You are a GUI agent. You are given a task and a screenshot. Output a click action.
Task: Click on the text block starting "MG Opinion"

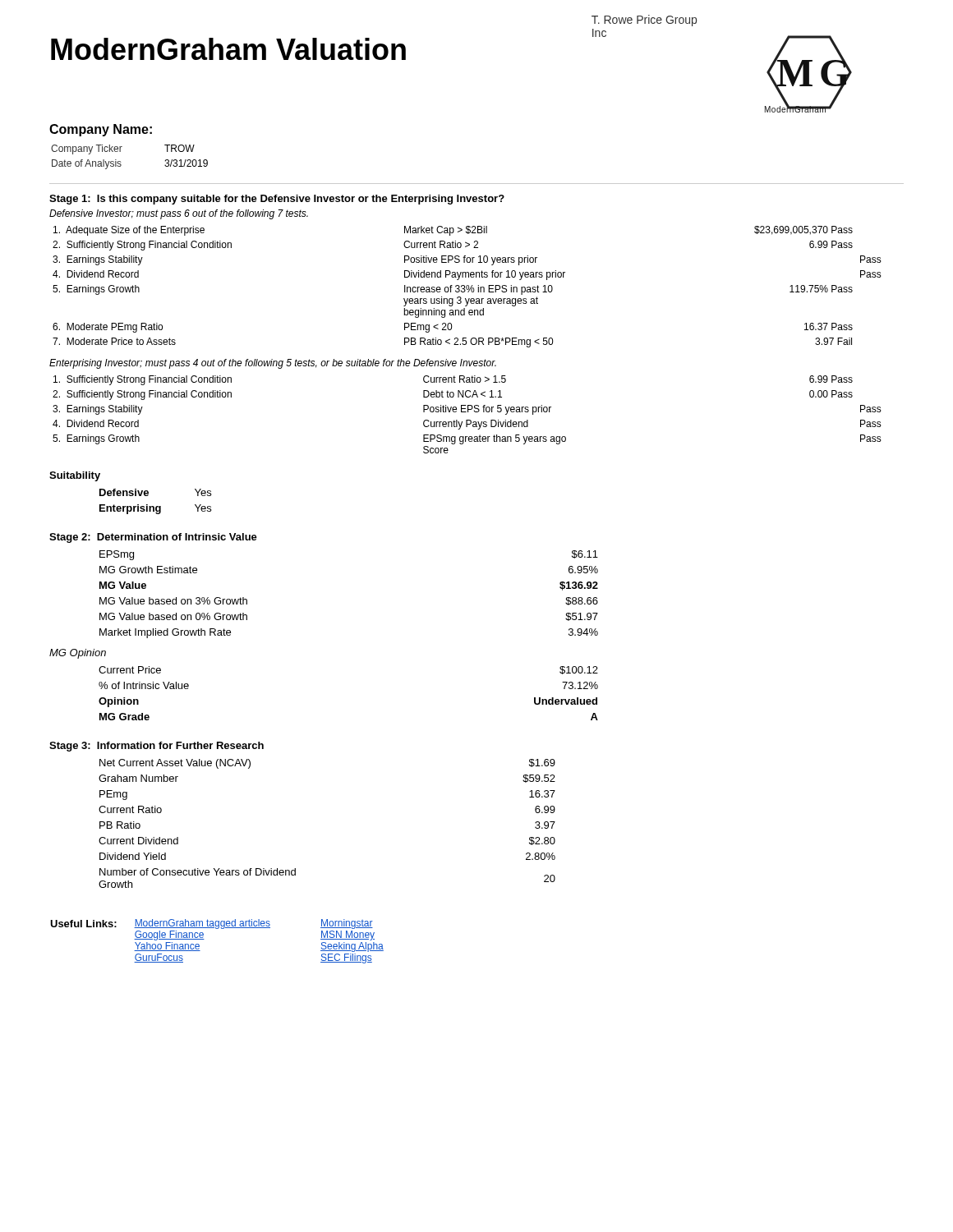click(78, 654)
